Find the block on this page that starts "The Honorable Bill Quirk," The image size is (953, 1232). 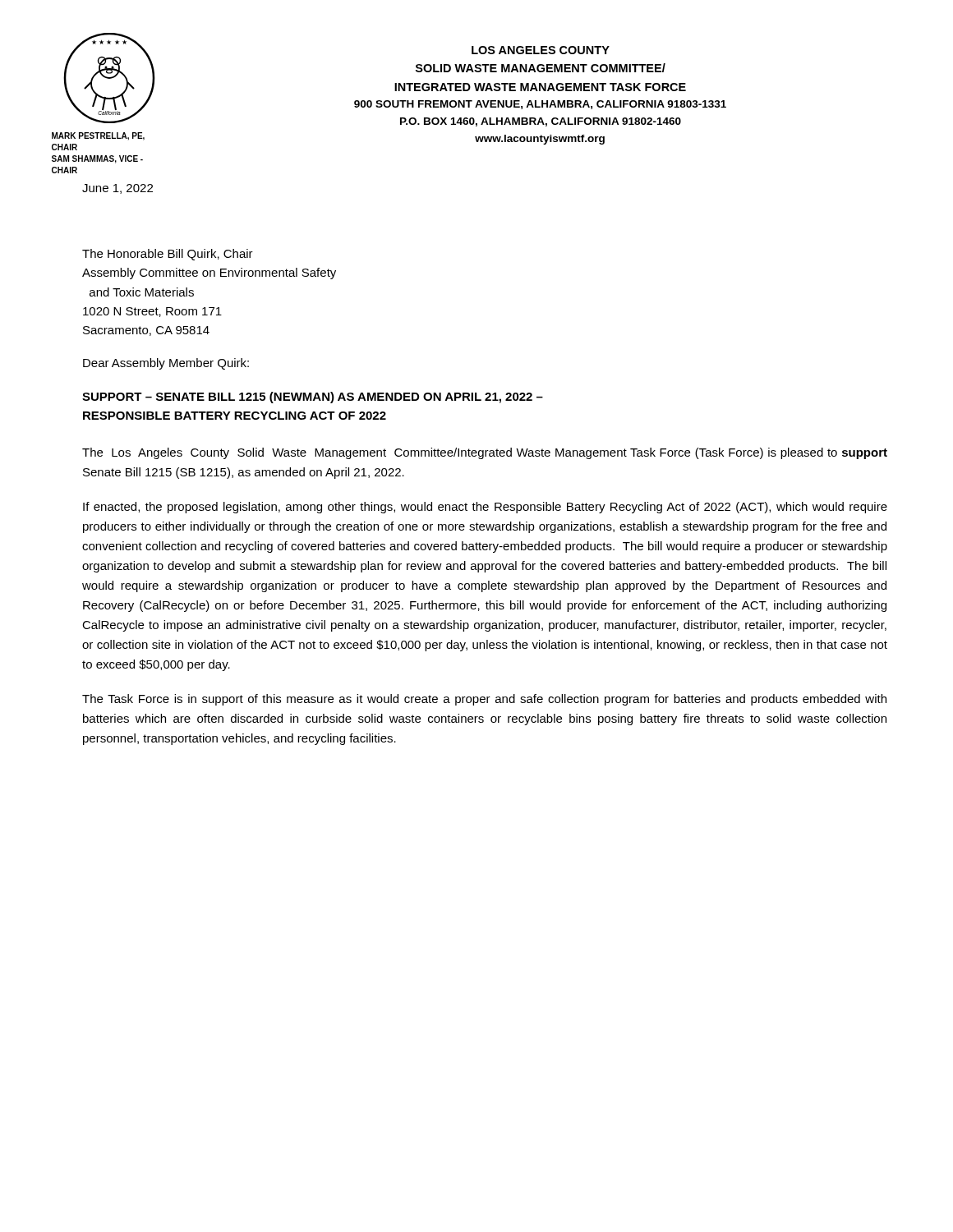168,255
